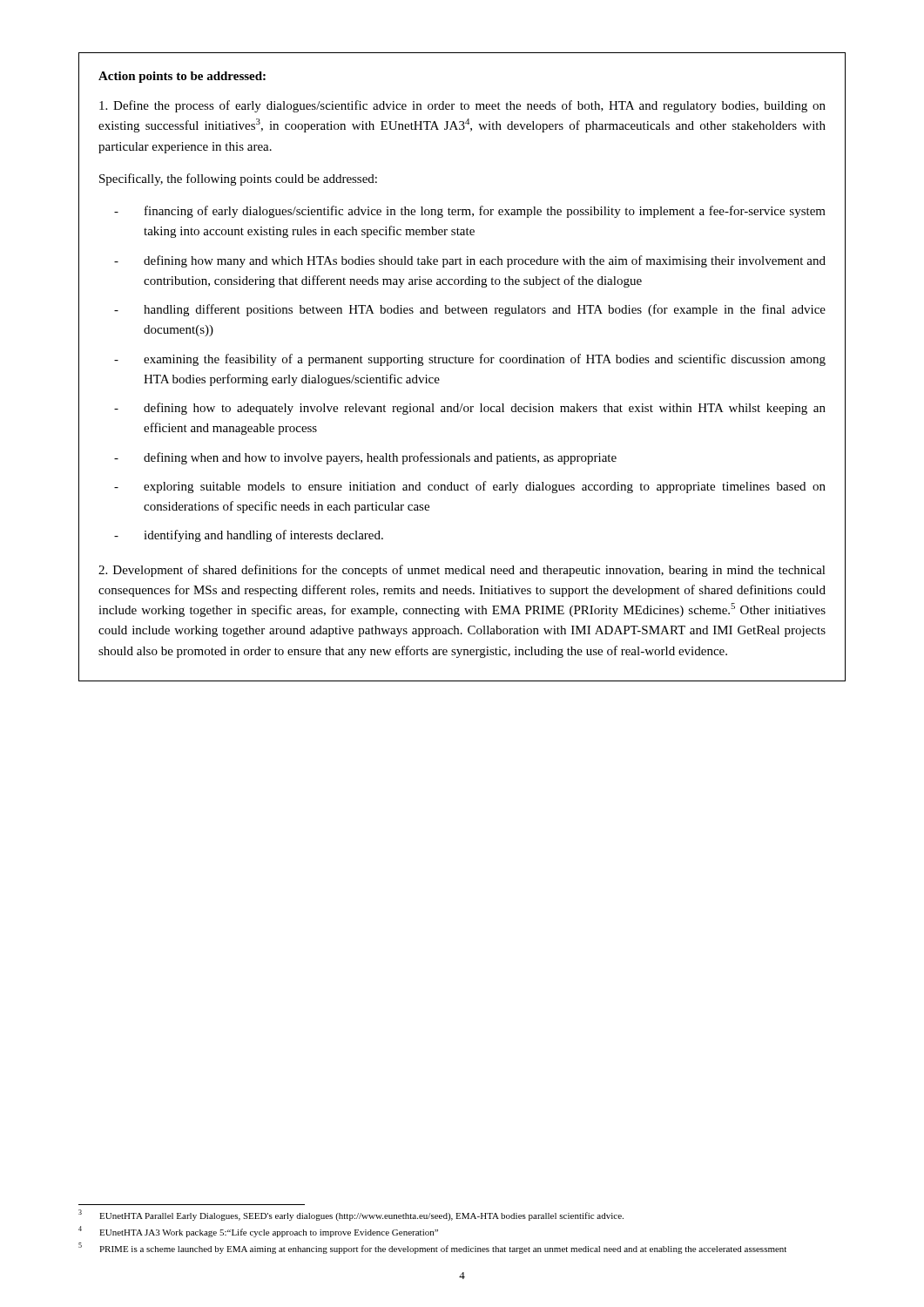The image size is (924, 1307).
Task: Locate the block of text that opens with "- defining when and how to involve"
Action: coord(462,458)
